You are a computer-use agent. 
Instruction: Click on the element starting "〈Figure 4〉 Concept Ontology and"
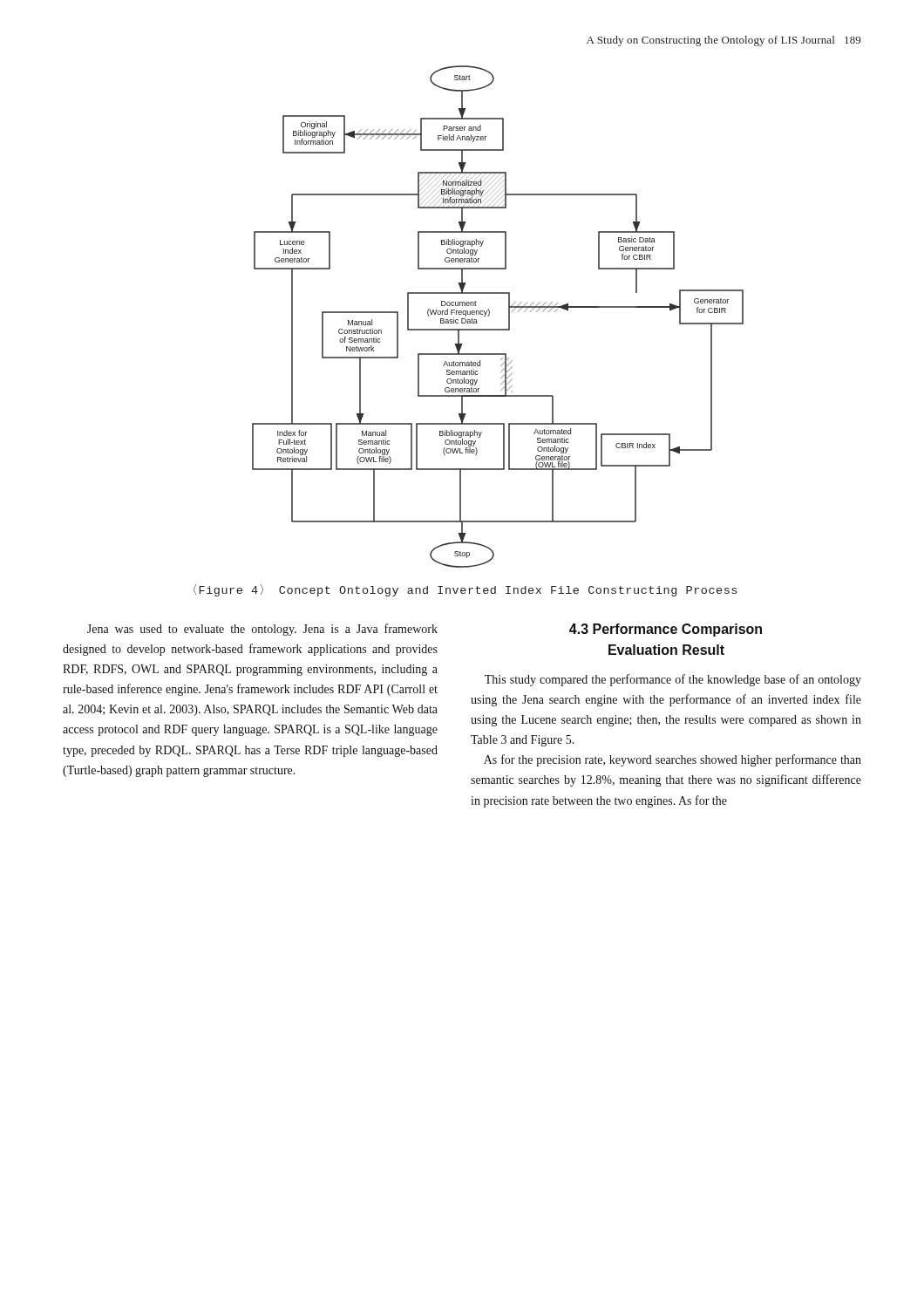(x=462, y=591)
